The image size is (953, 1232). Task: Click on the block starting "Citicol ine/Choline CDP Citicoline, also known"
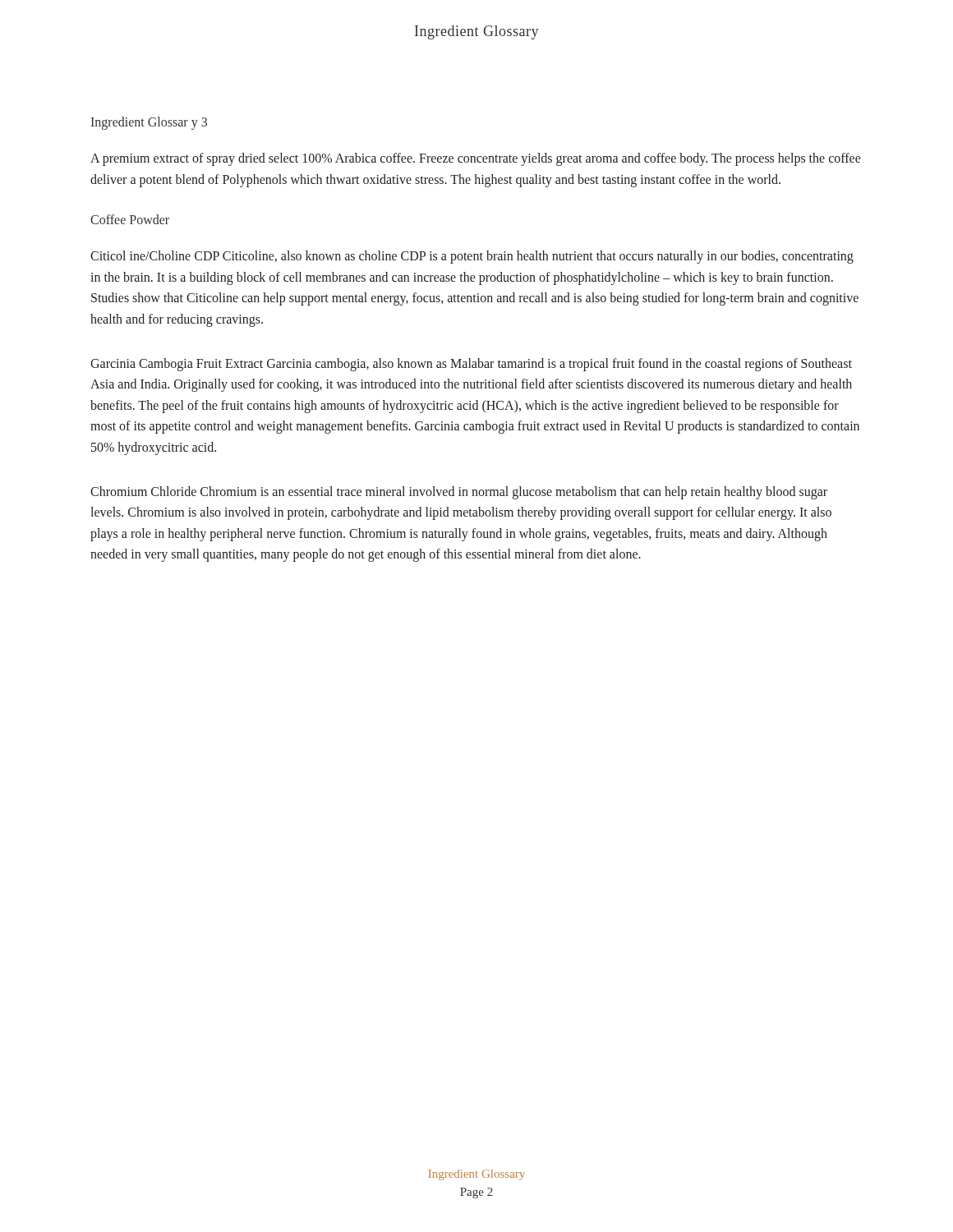pyautogui.click(x=475, y=287)
